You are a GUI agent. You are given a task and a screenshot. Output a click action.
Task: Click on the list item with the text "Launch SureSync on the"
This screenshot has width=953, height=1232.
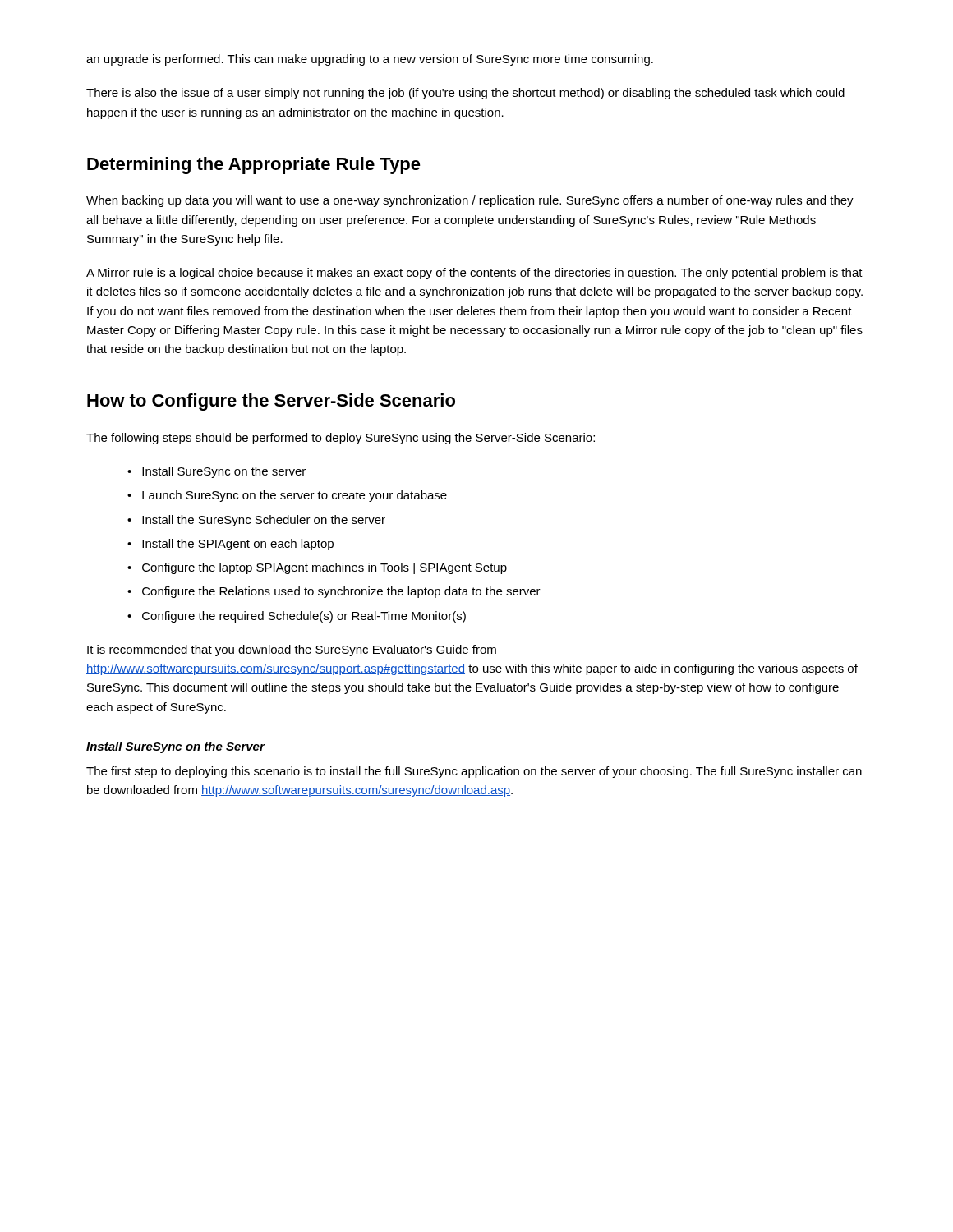click(294, 495)
